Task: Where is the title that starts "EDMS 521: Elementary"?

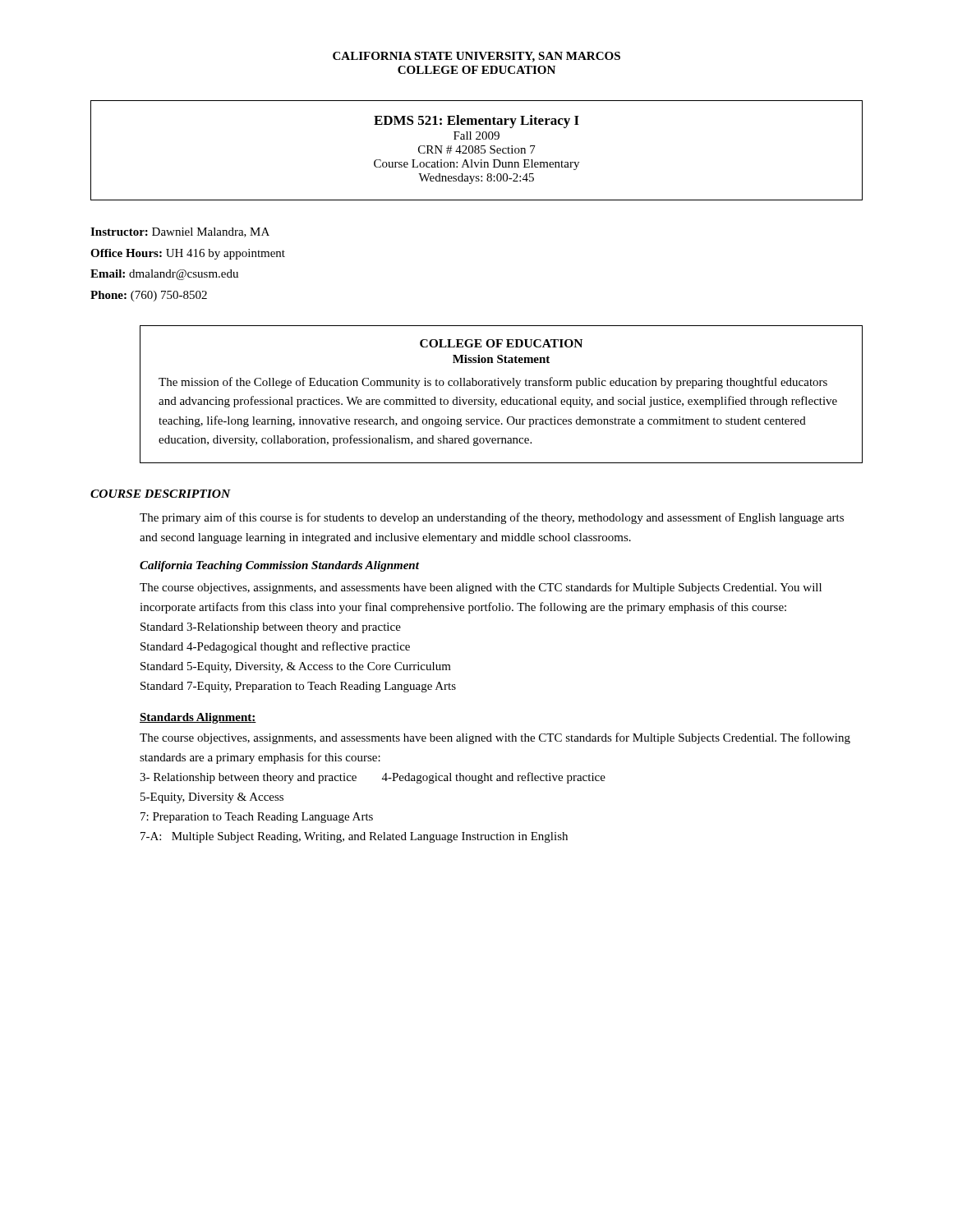Action: pos(476,148)
